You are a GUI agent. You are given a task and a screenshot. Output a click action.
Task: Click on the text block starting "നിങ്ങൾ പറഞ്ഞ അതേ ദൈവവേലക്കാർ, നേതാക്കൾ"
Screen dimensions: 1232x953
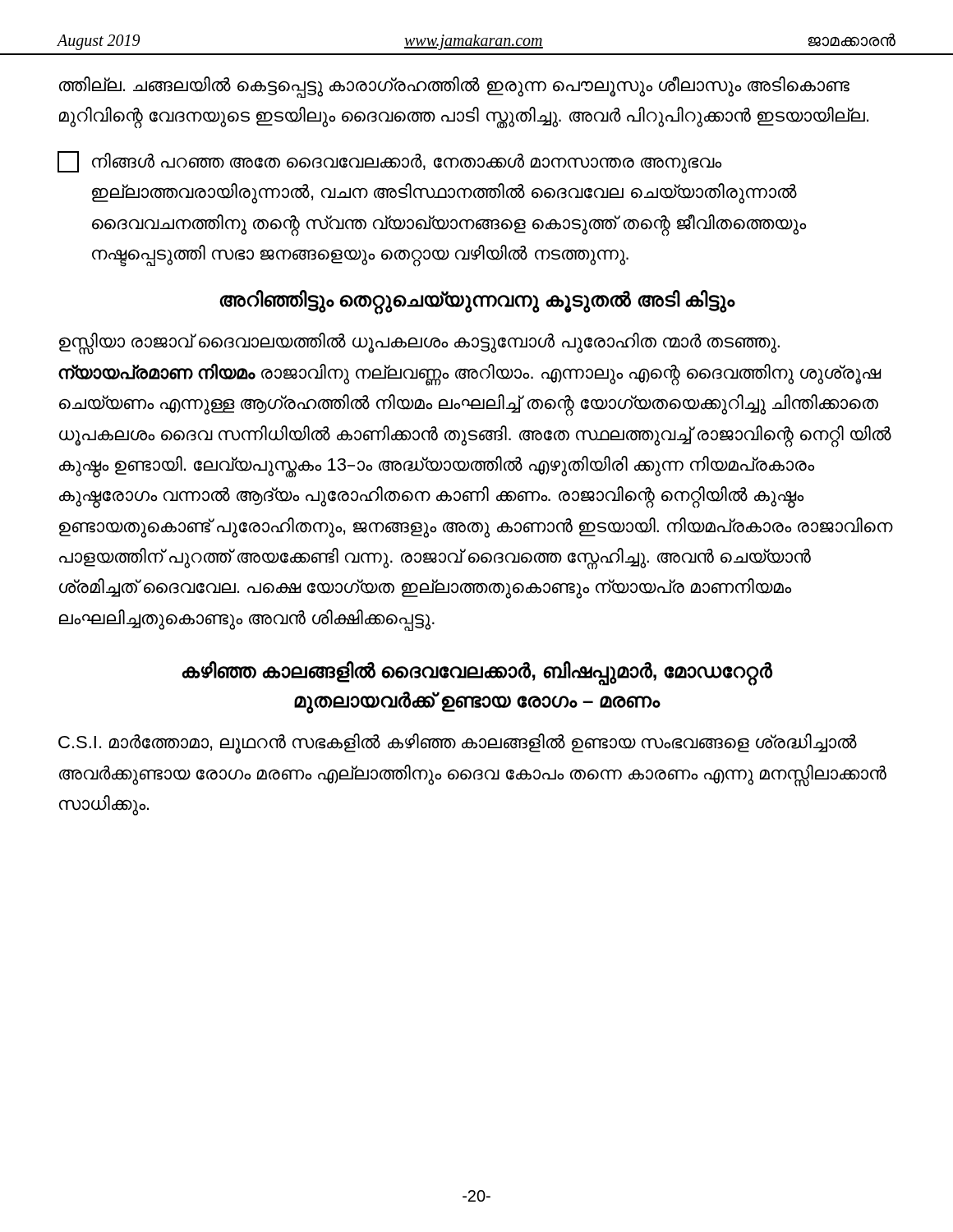click(x=476, y=207)
